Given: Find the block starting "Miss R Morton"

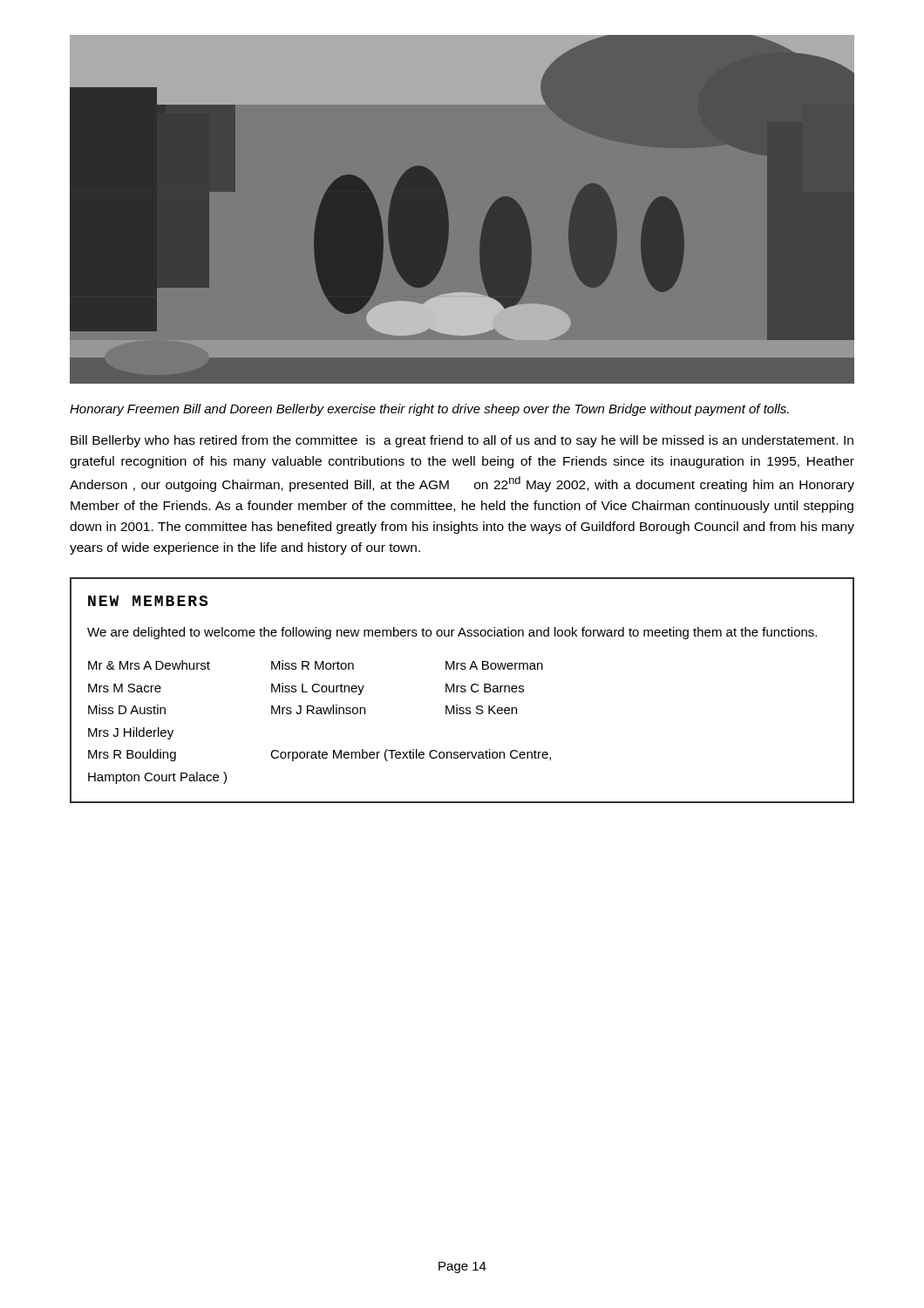Looking at the screenshot, I should pos(312,665).
